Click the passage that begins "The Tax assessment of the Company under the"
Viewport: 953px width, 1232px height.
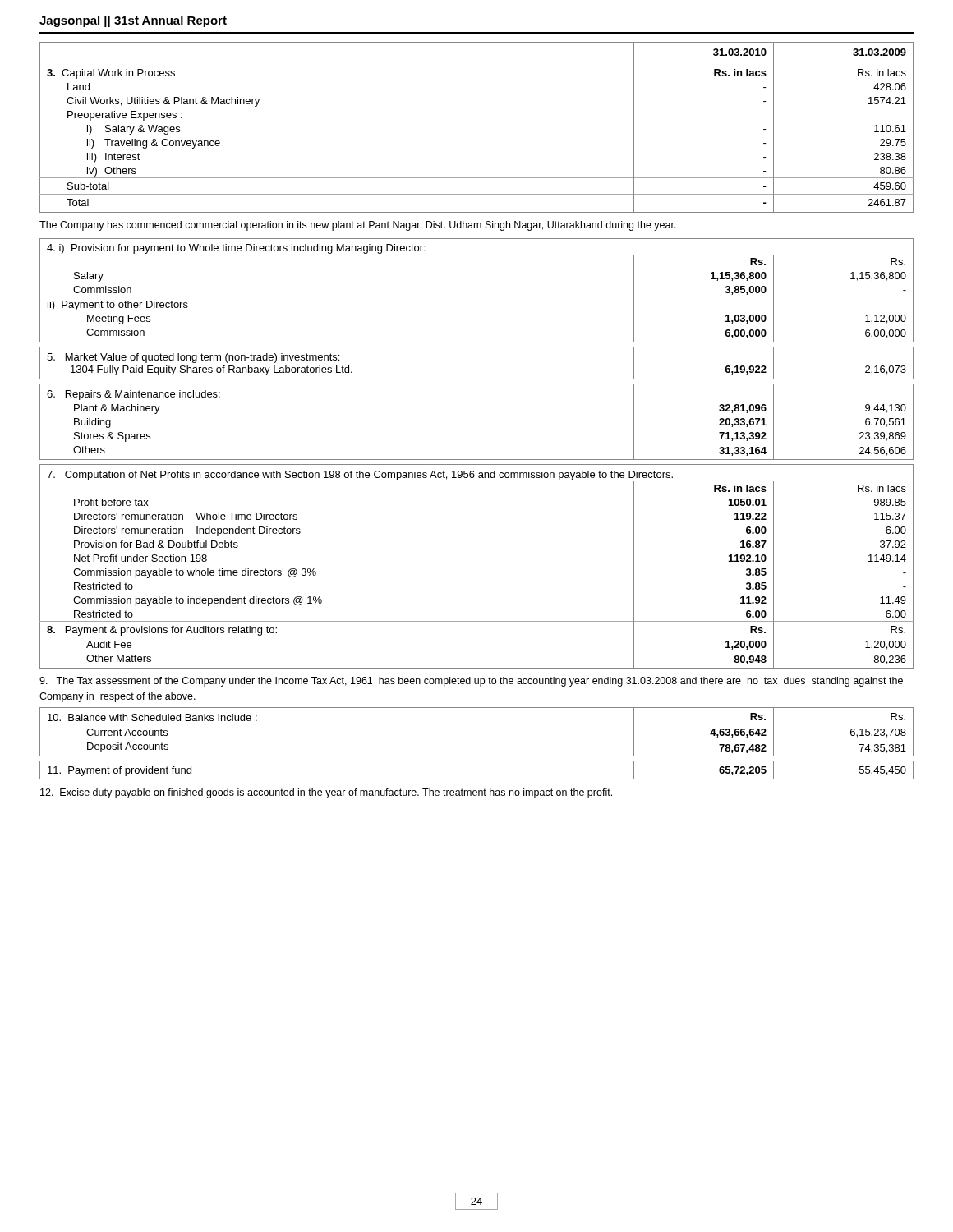(471, 688)
